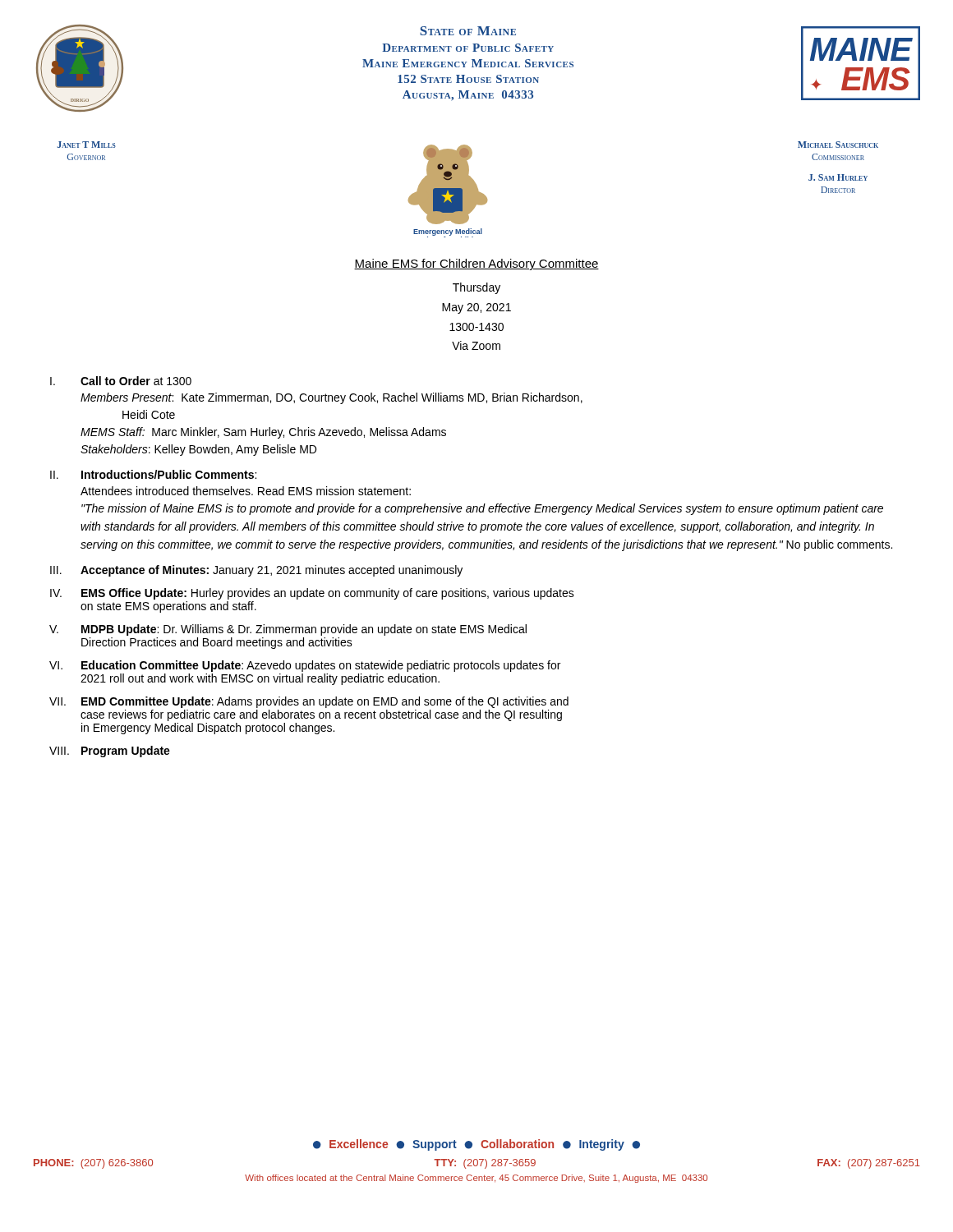Find the passage starting "State of Maine Department of Public Safety"

point(468,62)
